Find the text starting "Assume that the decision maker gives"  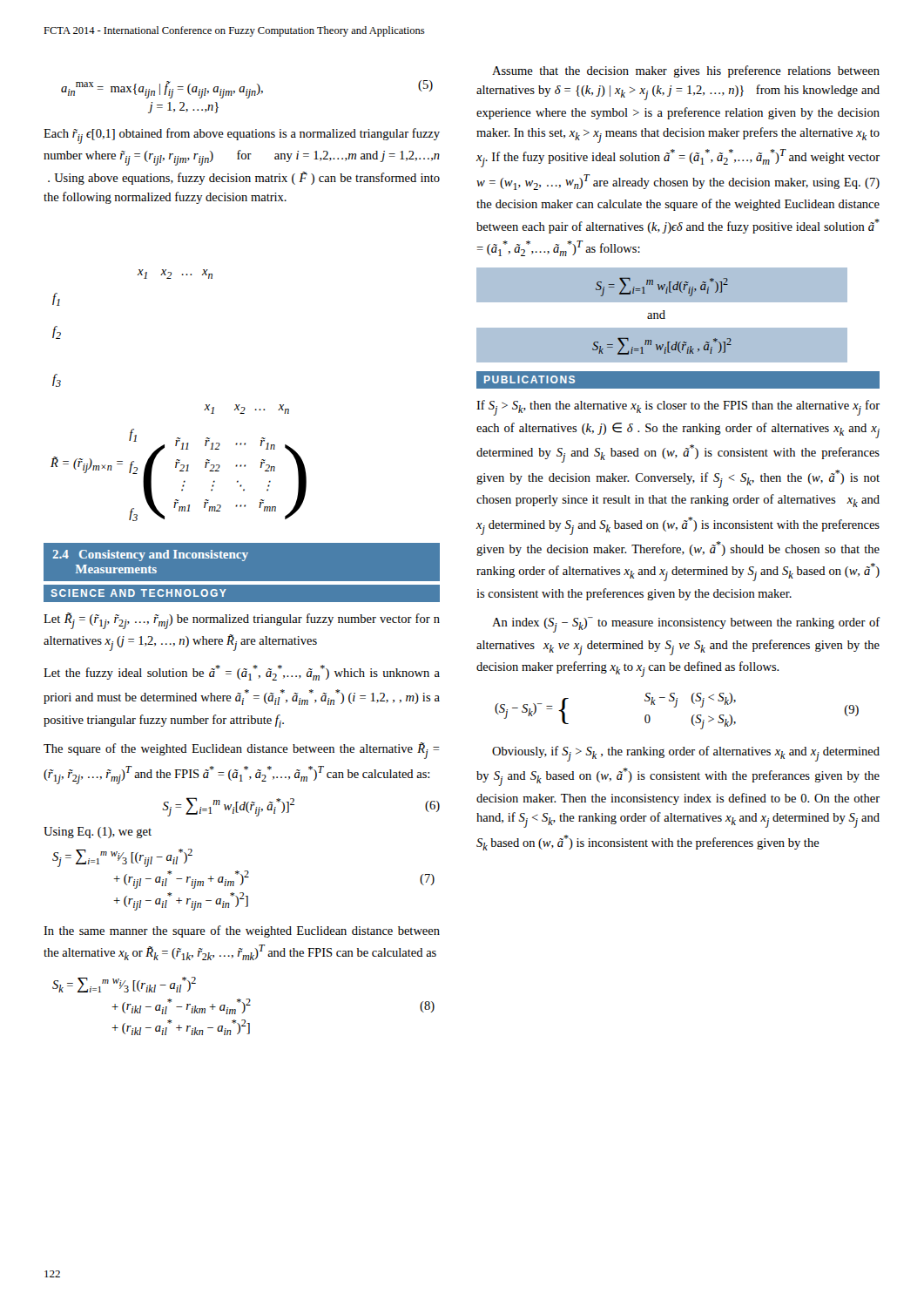(678, 161)
